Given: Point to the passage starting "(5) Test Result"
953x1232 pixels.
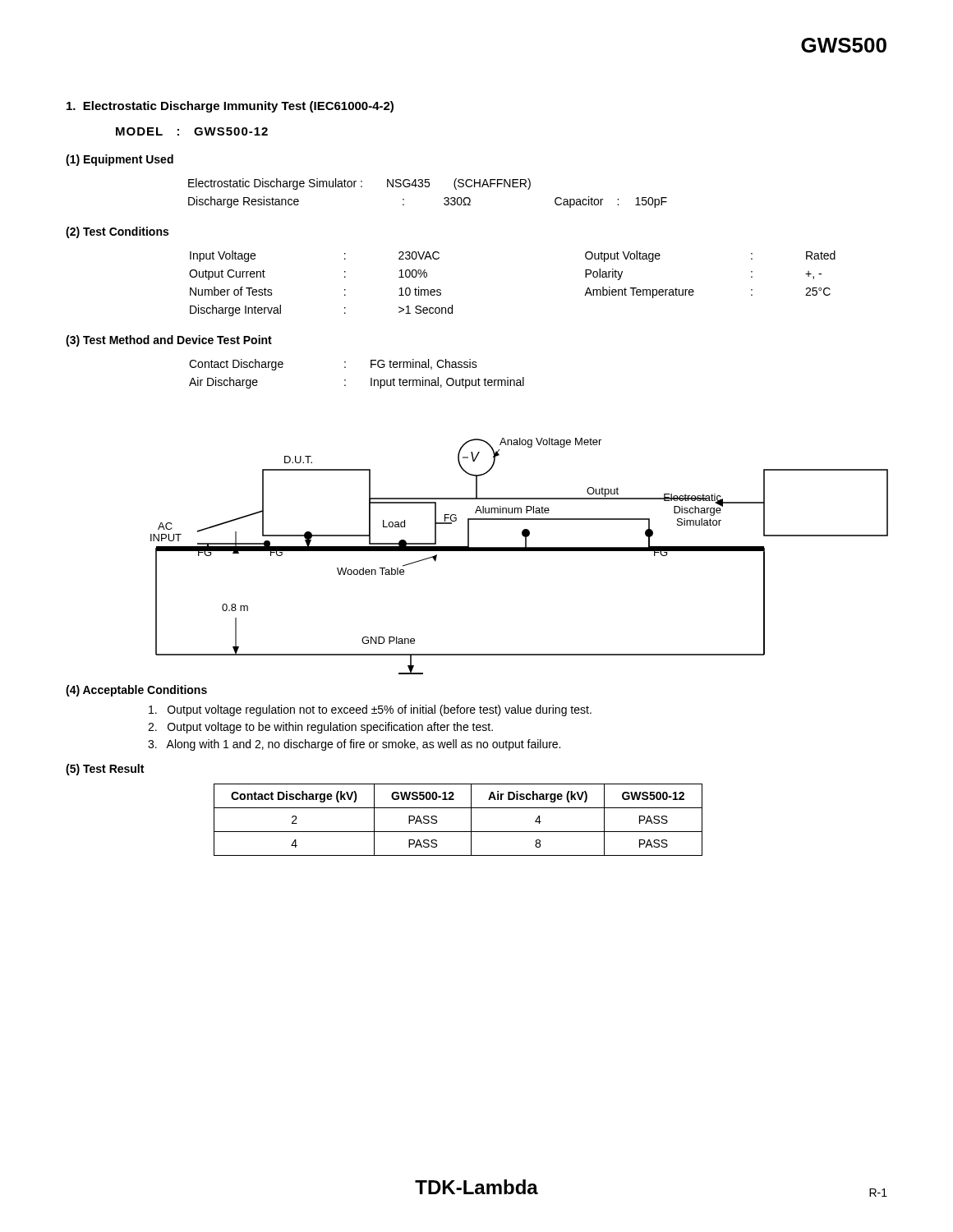Looking at the screenshot, I should click(x=105, y=769).
